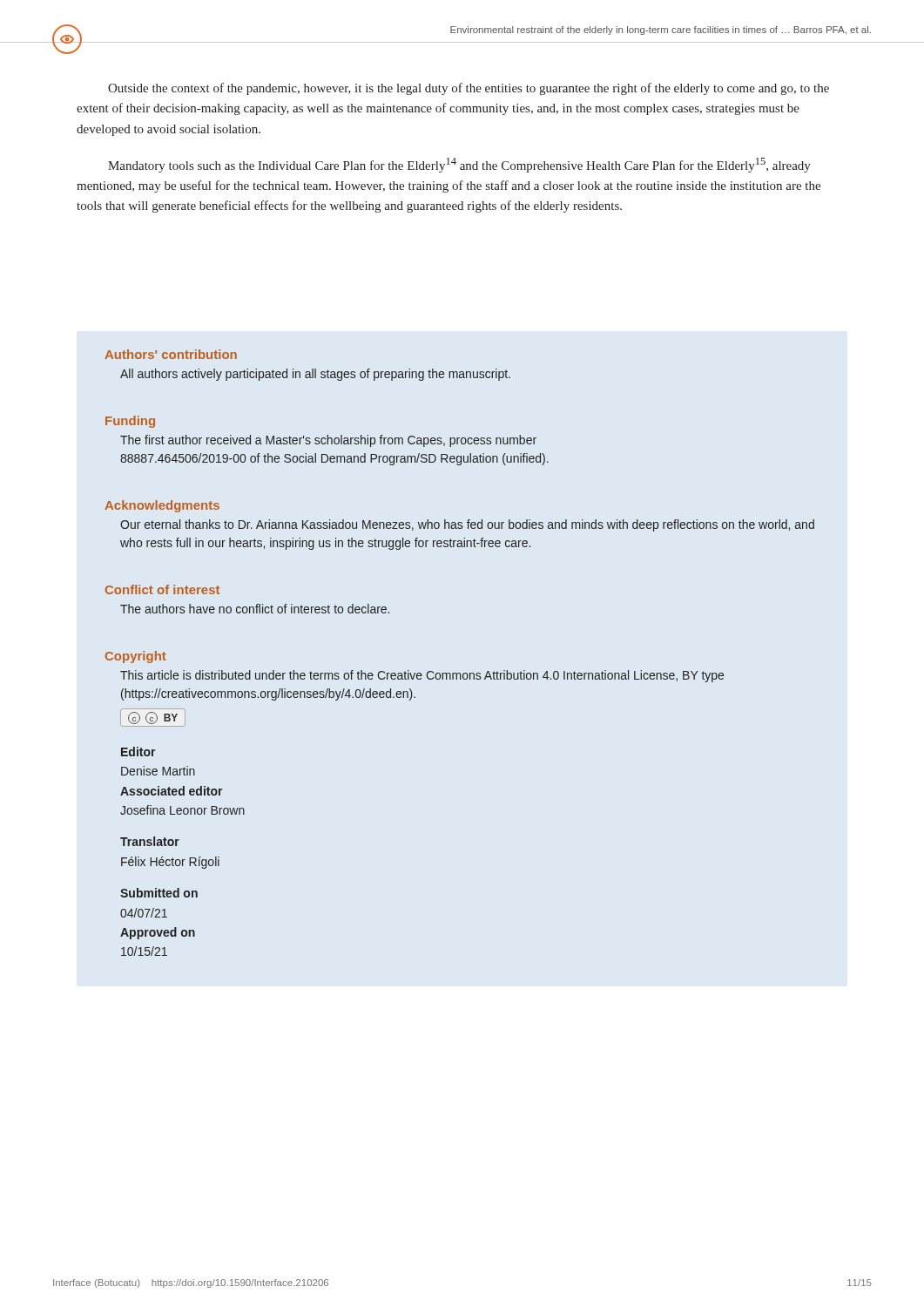Viewport: 924px width, 1307px height.
Task: Click on the text block with the text "All authors actively"
Action: (316, 374)
